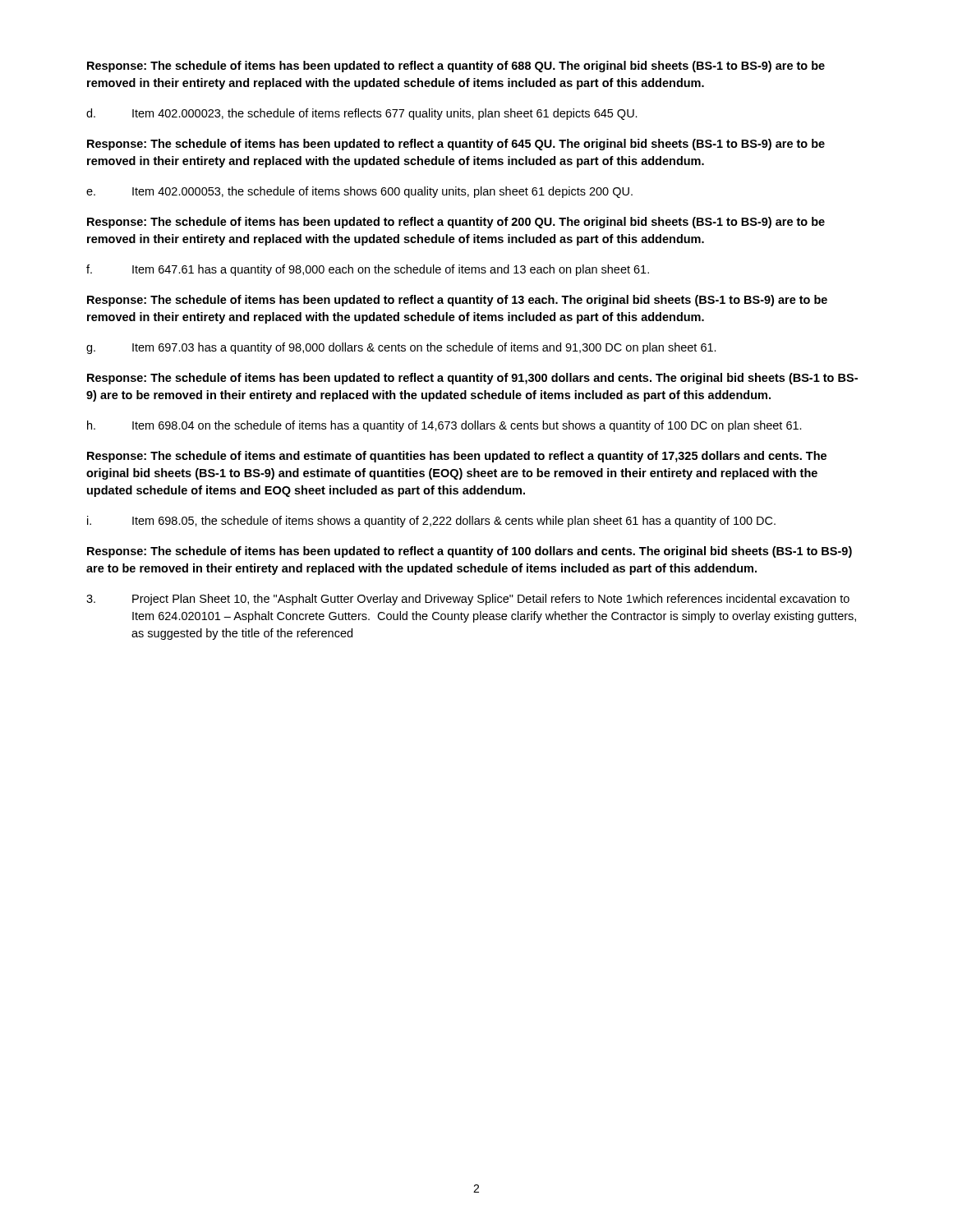This screenshot has height=1232, width=953.
Task: Find the element starting "i. Item 698.05, the"
Action: pyautogui.click(x=476, y=521)
